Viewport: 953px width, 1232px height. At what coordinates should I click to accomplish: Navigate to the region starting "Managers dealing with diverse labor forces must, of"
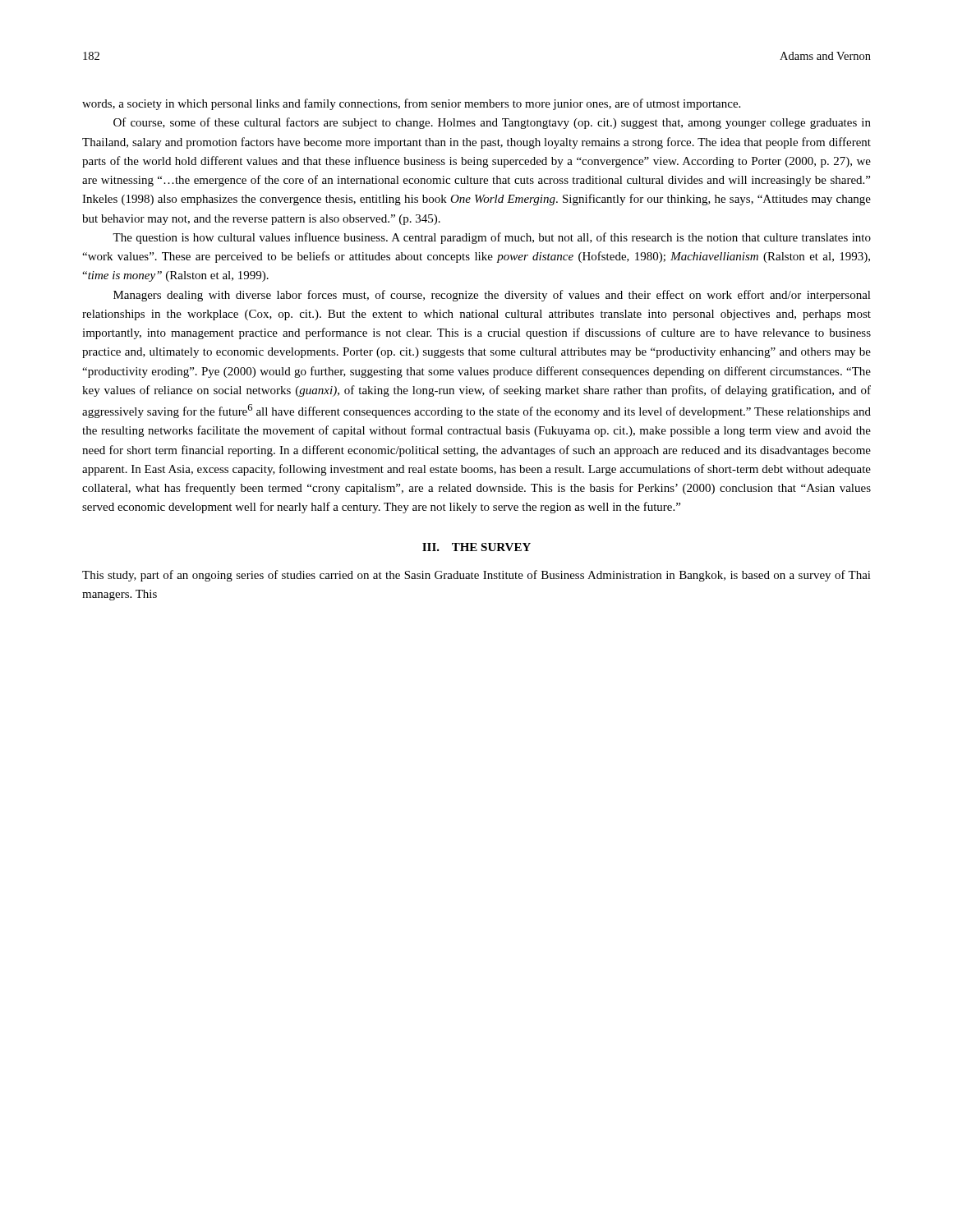(476, 401)
